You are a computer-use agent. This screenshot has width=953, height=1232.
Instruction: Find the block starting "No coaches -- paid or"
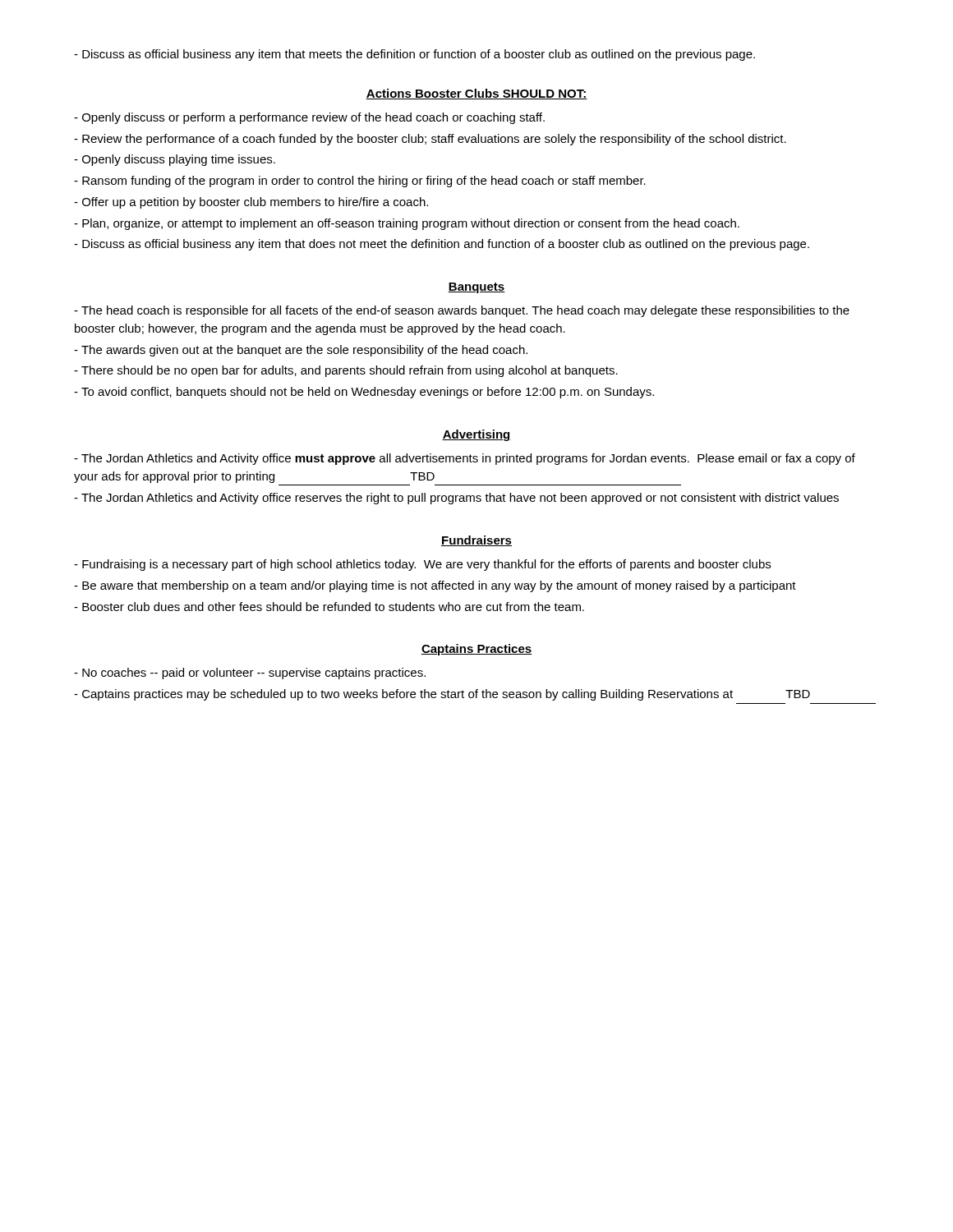click(250, 672)
